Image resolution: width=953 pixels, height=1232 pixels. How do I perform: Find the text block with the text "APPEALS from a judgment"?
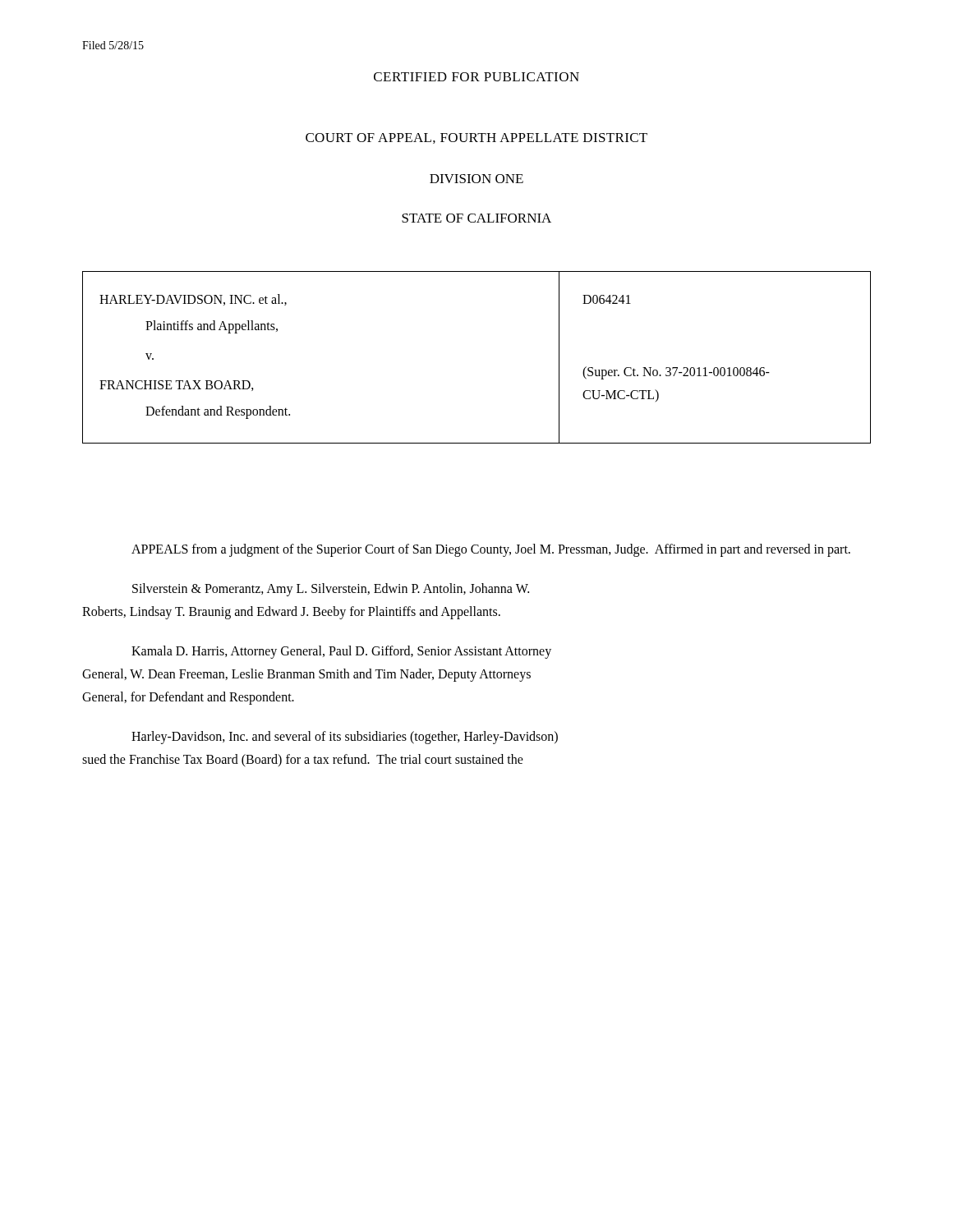pyautogui.click(x=476, y=655)
